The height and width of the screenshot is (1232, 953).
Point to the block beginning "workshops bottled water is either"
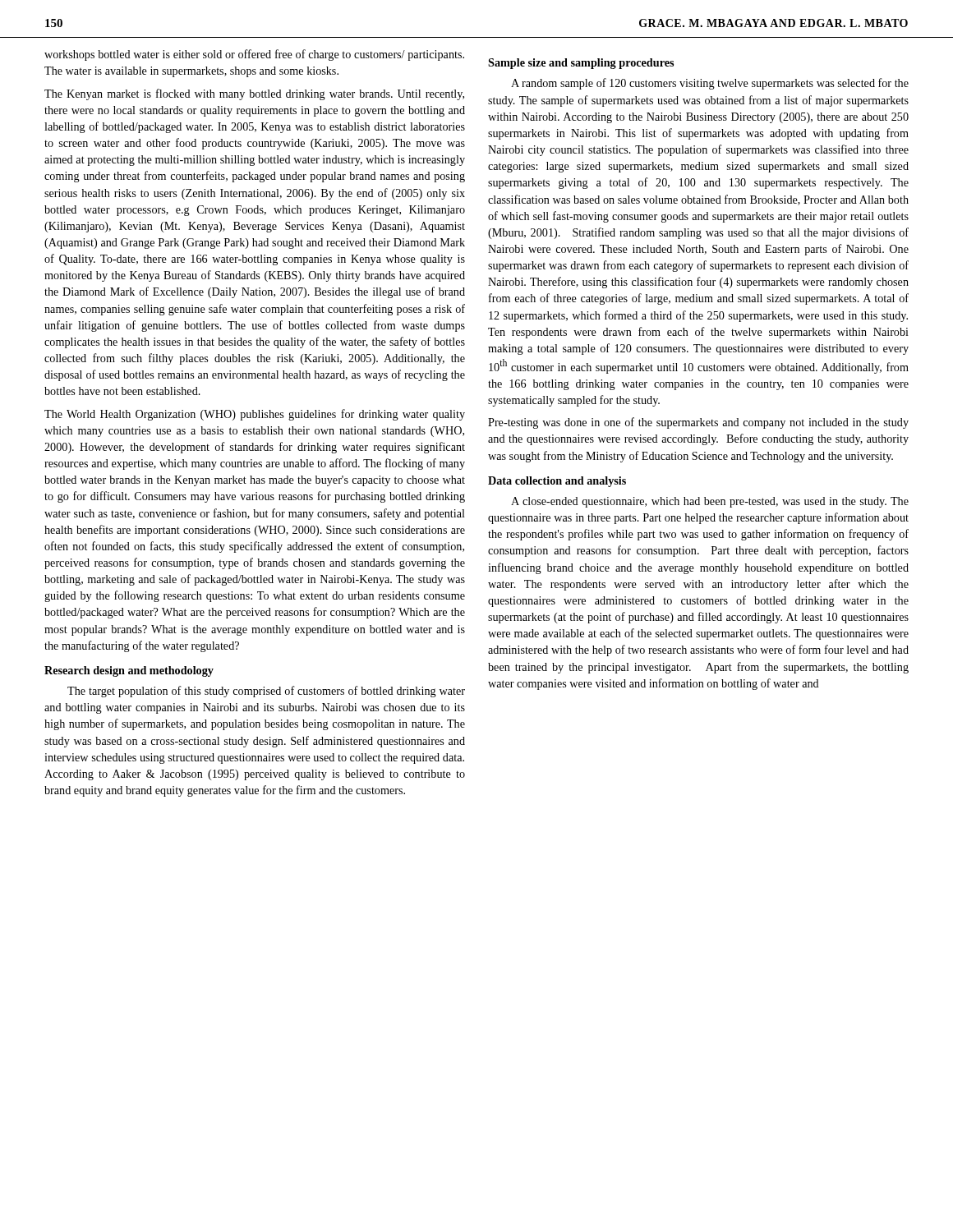point(255,350)
